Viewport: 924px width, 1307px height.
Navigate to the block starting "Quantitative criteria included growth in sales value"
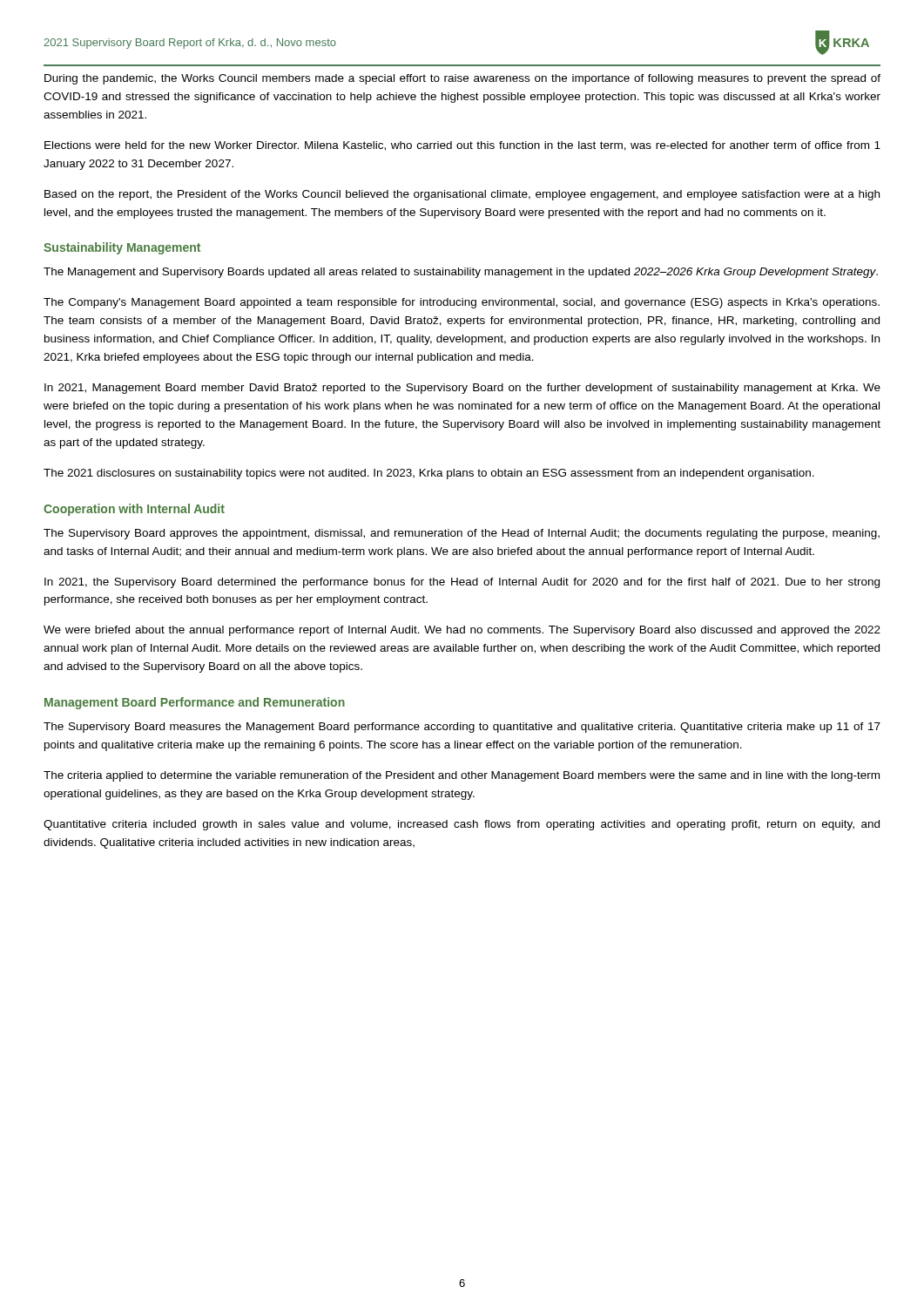(462, 833)
